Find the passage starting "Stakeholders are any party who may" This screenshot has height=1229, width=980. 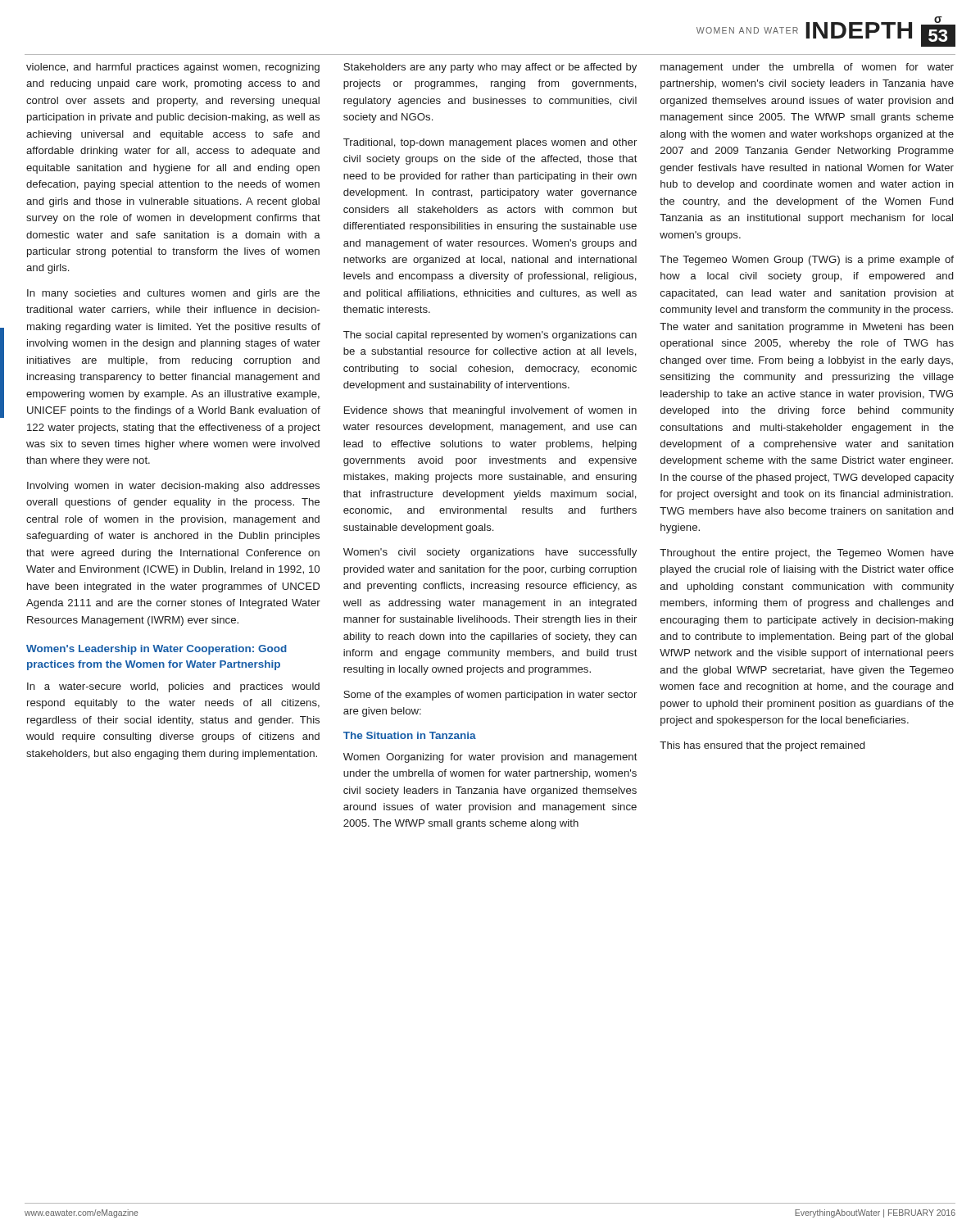point(490,446)
